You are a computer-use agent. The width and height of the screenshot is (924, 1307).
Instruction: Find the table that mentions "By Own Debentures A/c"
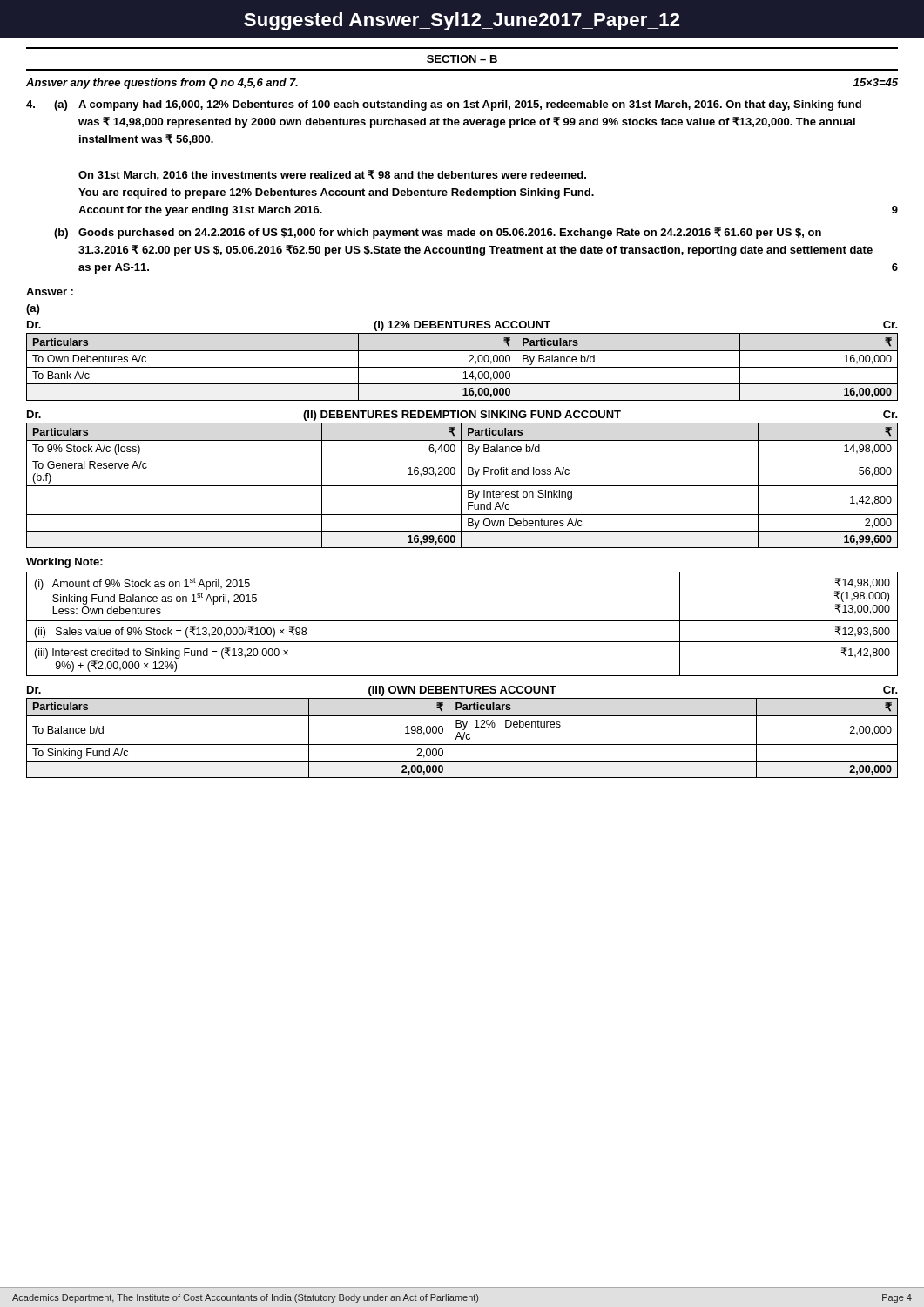pyautogui.click(x=462, y=478)
